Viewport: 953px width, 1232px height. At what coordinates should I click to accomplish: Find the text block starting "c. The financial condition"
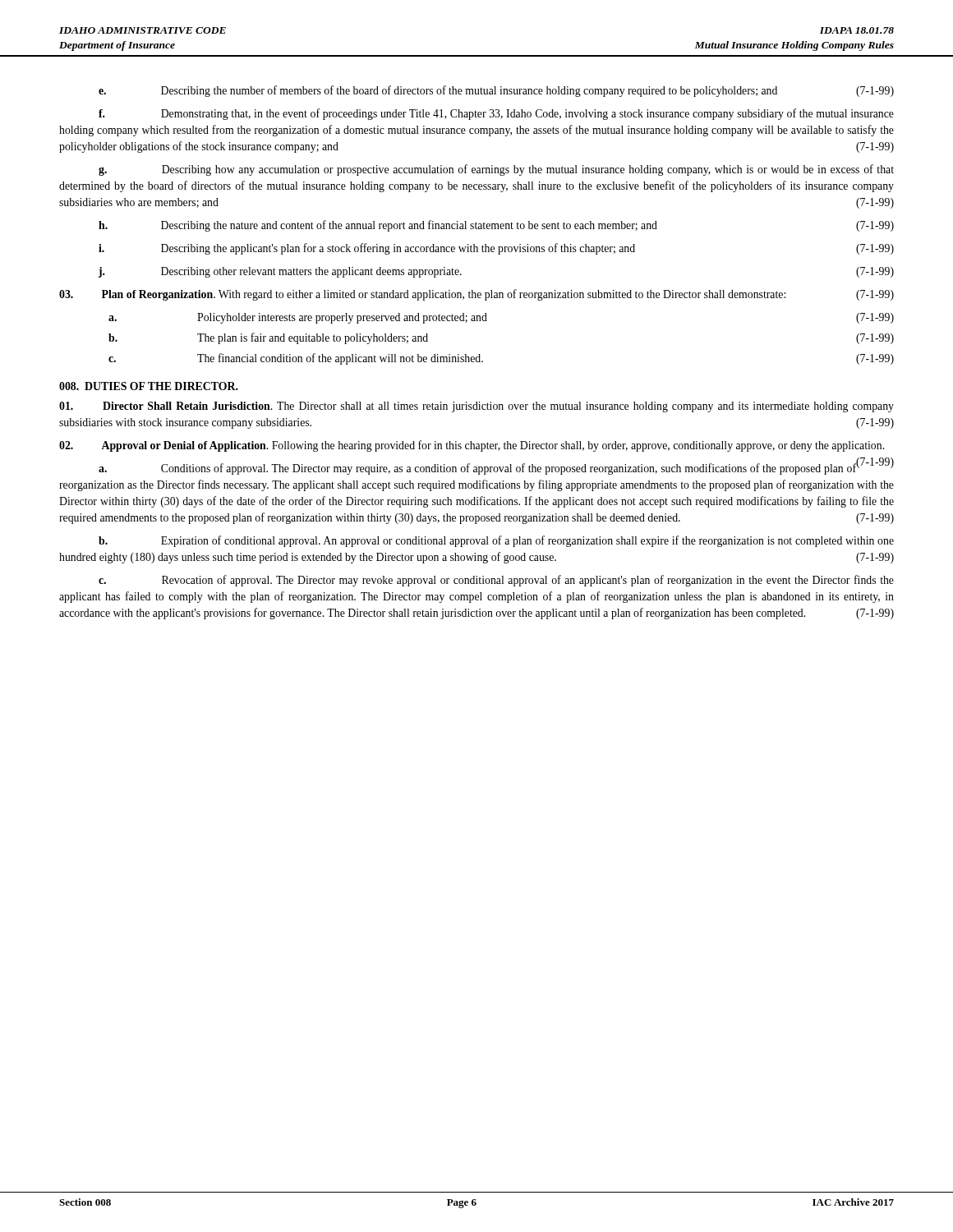click(476, 359)
